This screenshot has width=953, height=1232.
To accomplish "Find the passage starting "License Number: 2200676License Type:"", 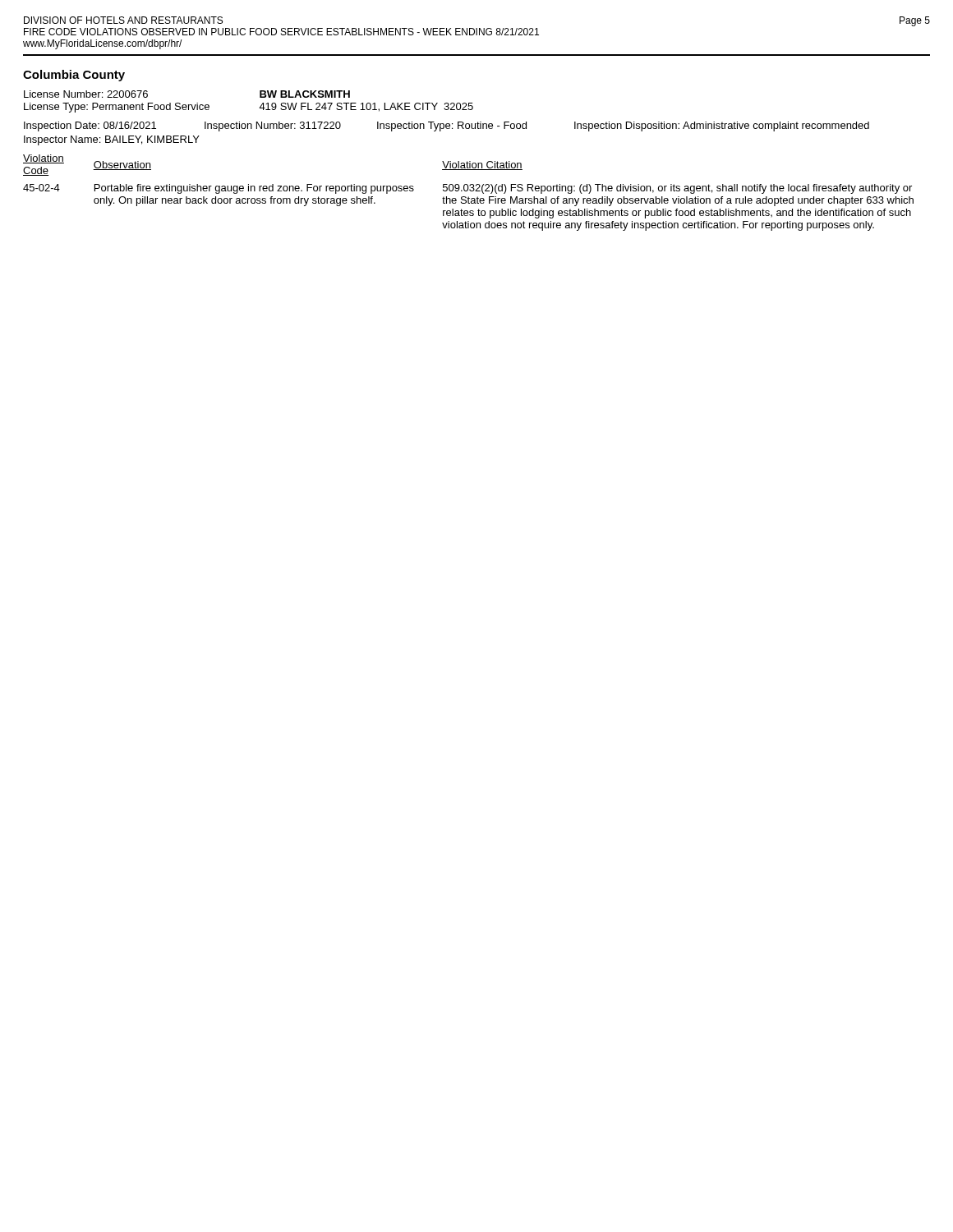I will 476,100.
